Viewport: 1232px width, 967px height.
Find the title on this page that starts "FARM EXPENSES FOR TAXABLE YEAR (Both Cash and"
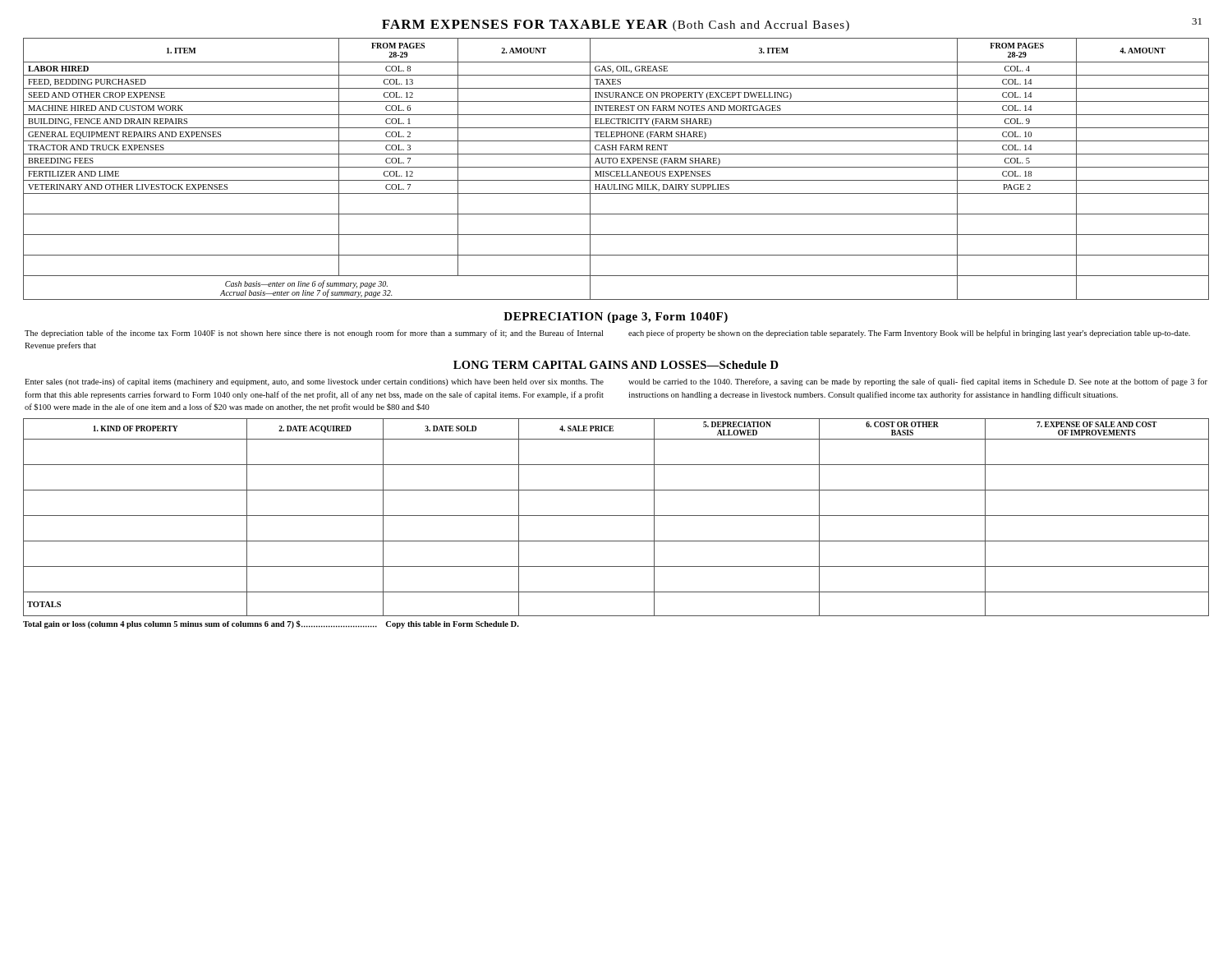(616, 24)
